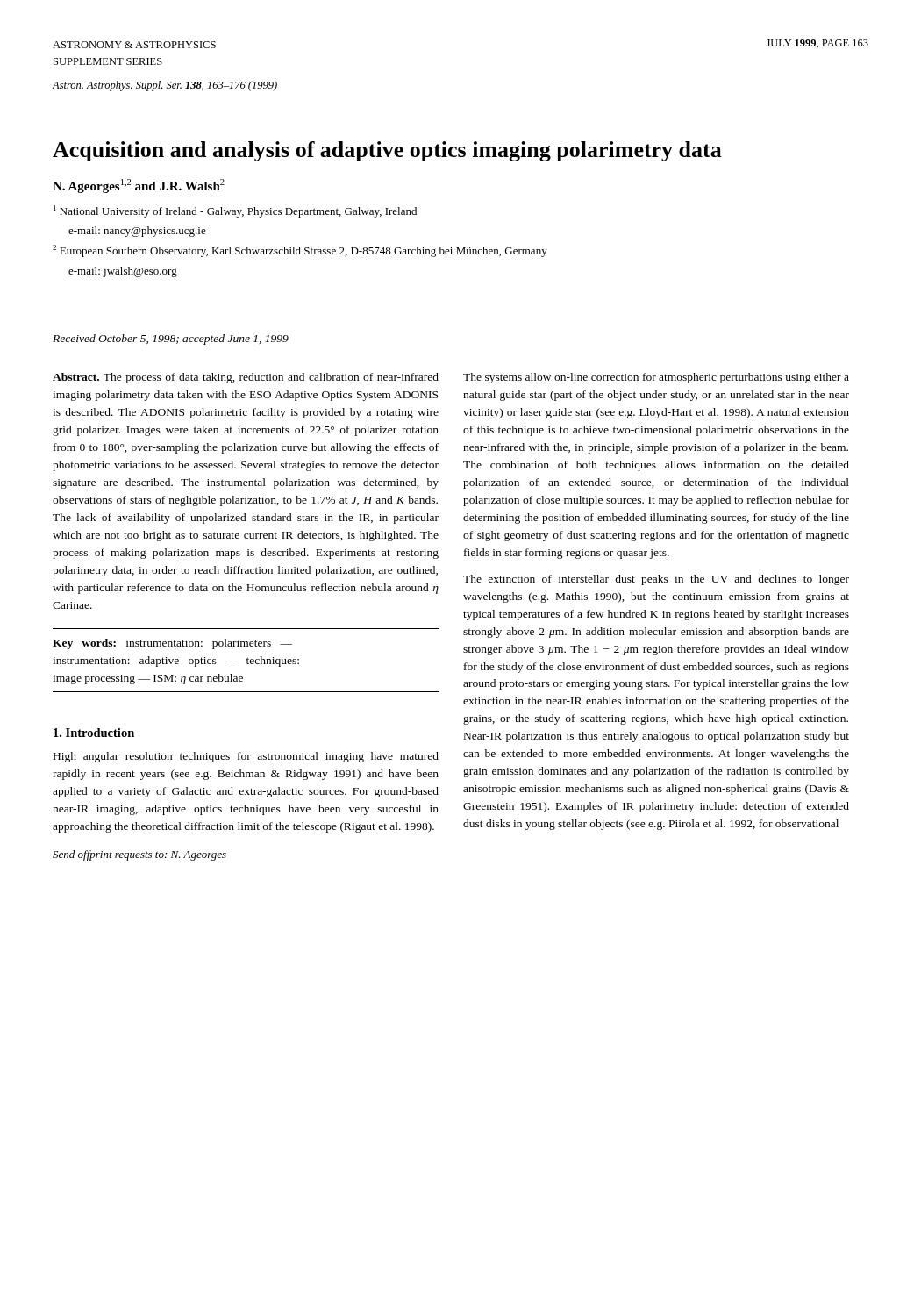Locate the region starting "The extinction of interstellar dust"
Viewport: 921px width, 1316px height.
[x=656, y=701]
